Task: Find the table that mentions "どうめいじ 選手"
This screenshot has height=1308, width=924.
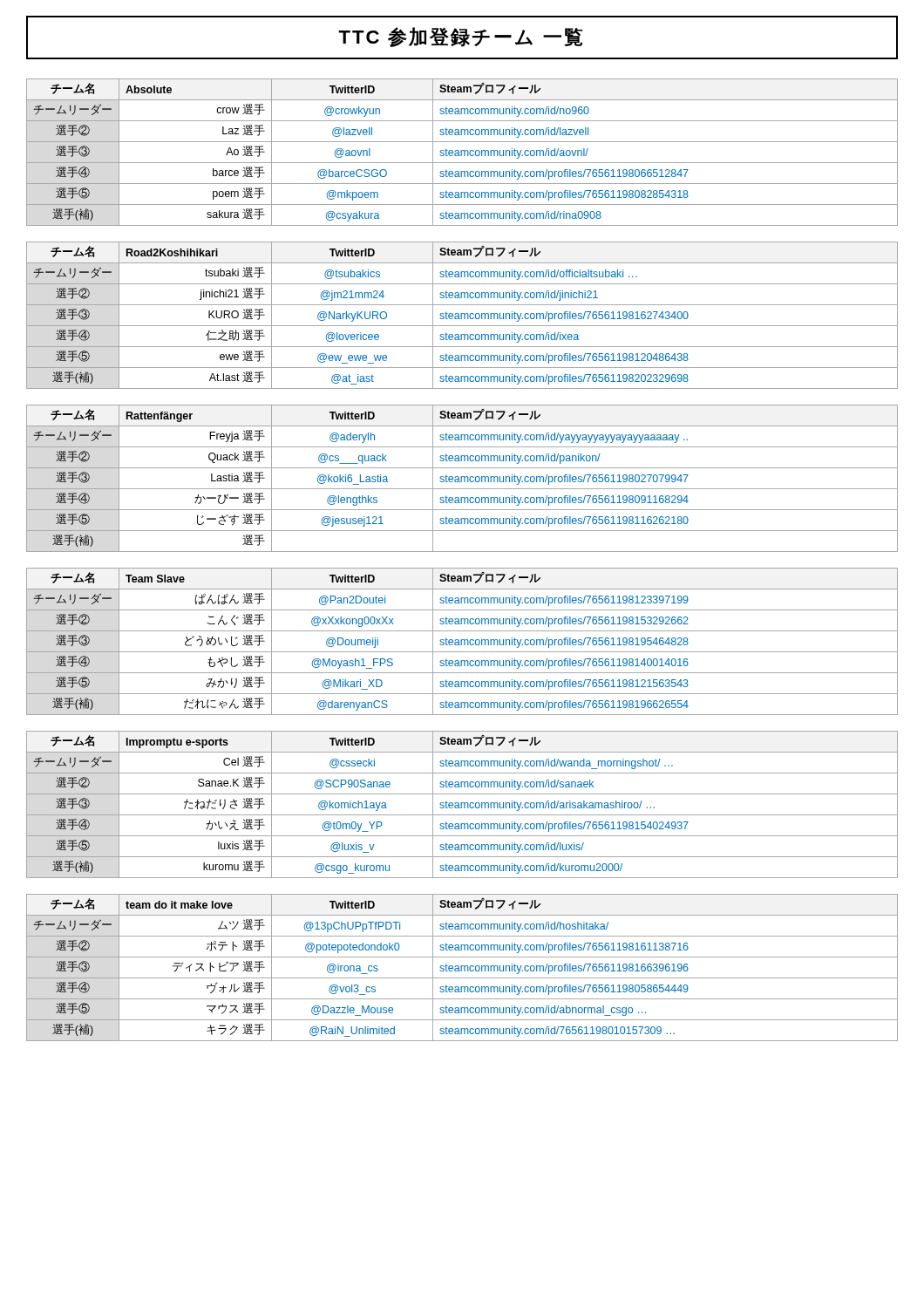Action: click(462, 641)
